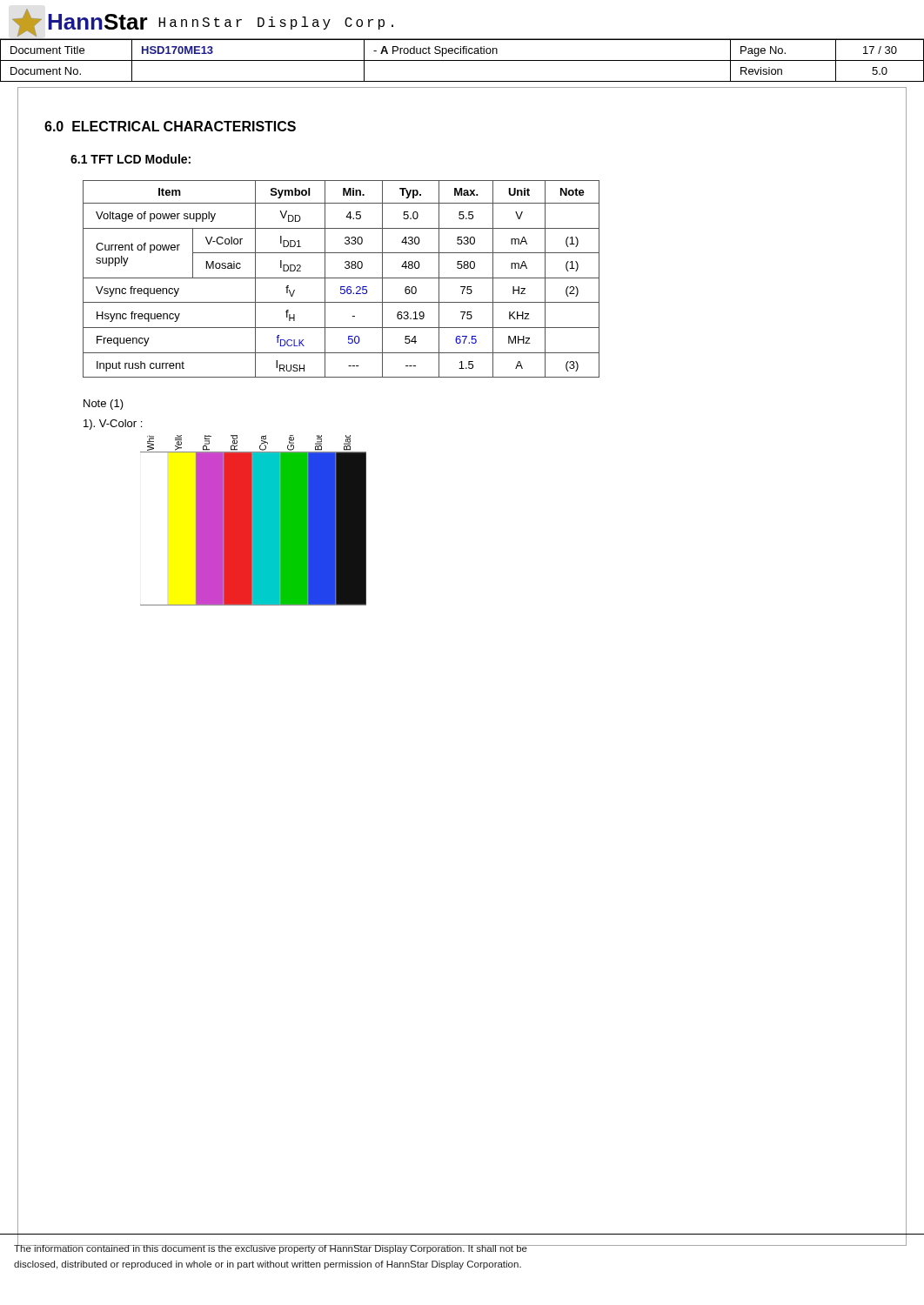924x1305 pixels.
Task: Click on the text that says "1). V-Color :"
Action: coord(113,423)
